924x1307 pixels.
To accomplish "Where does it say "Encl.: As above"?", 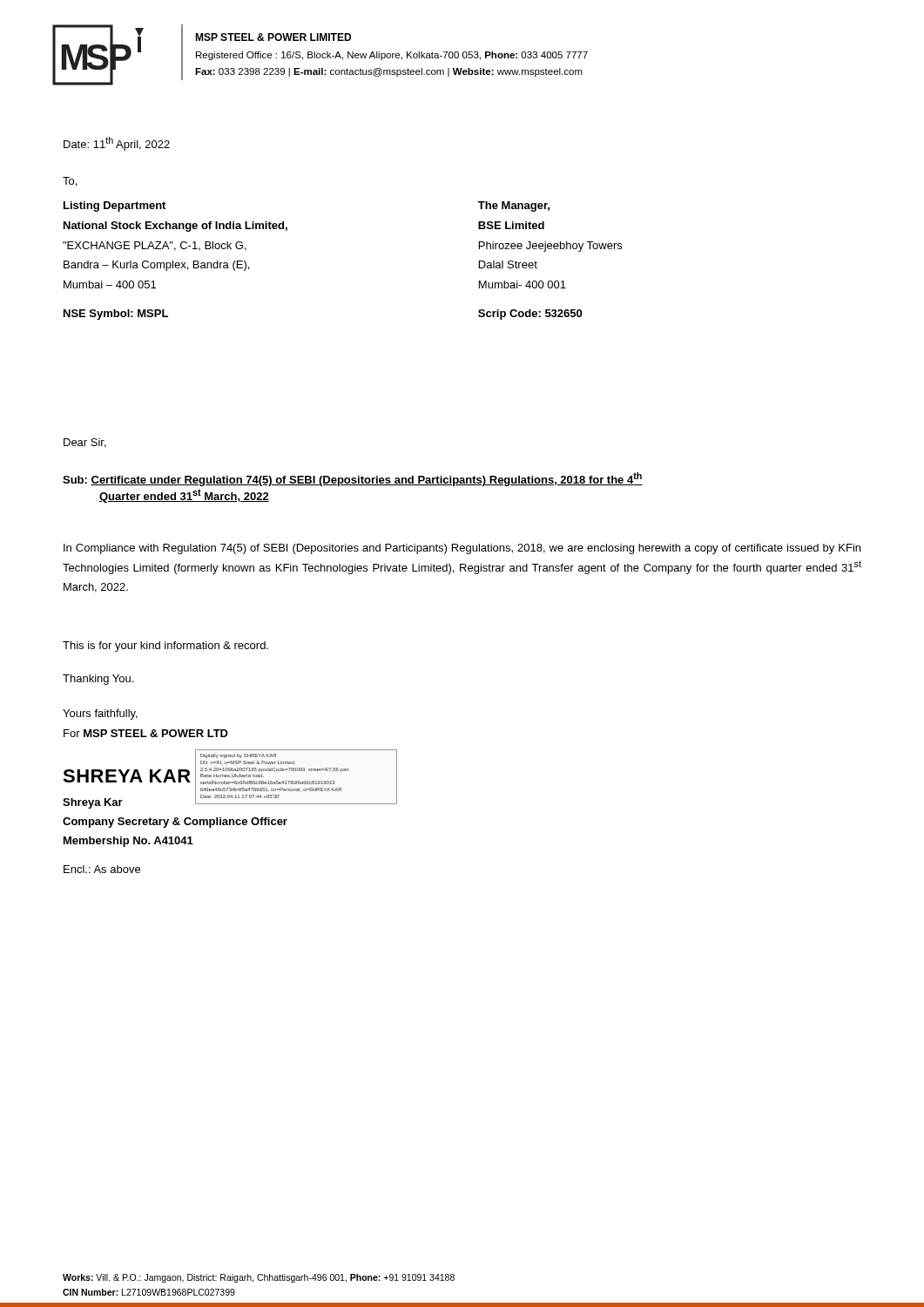I will [102, 869].
